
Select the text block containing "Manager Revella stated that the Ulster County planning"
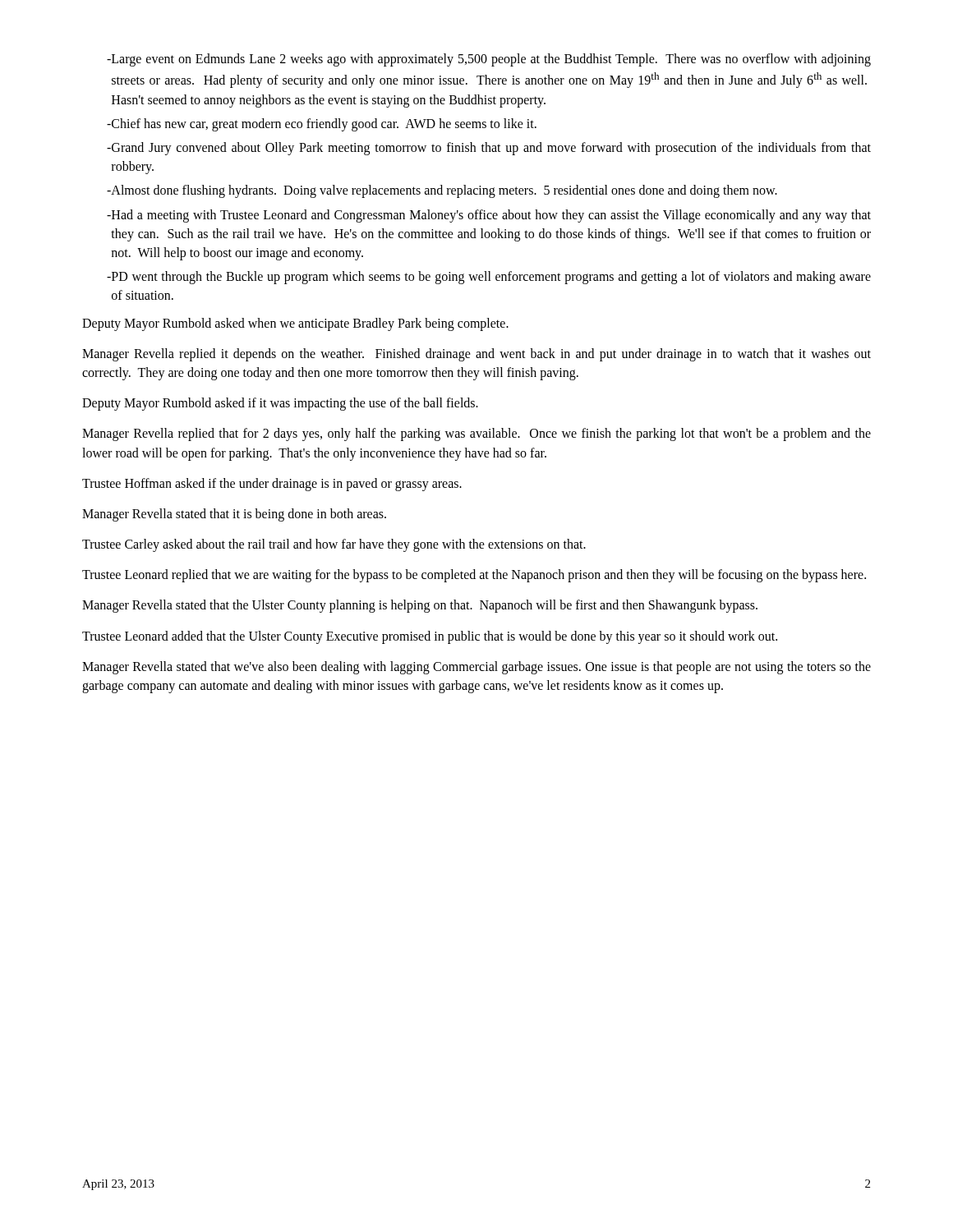[x=420, y=605]
